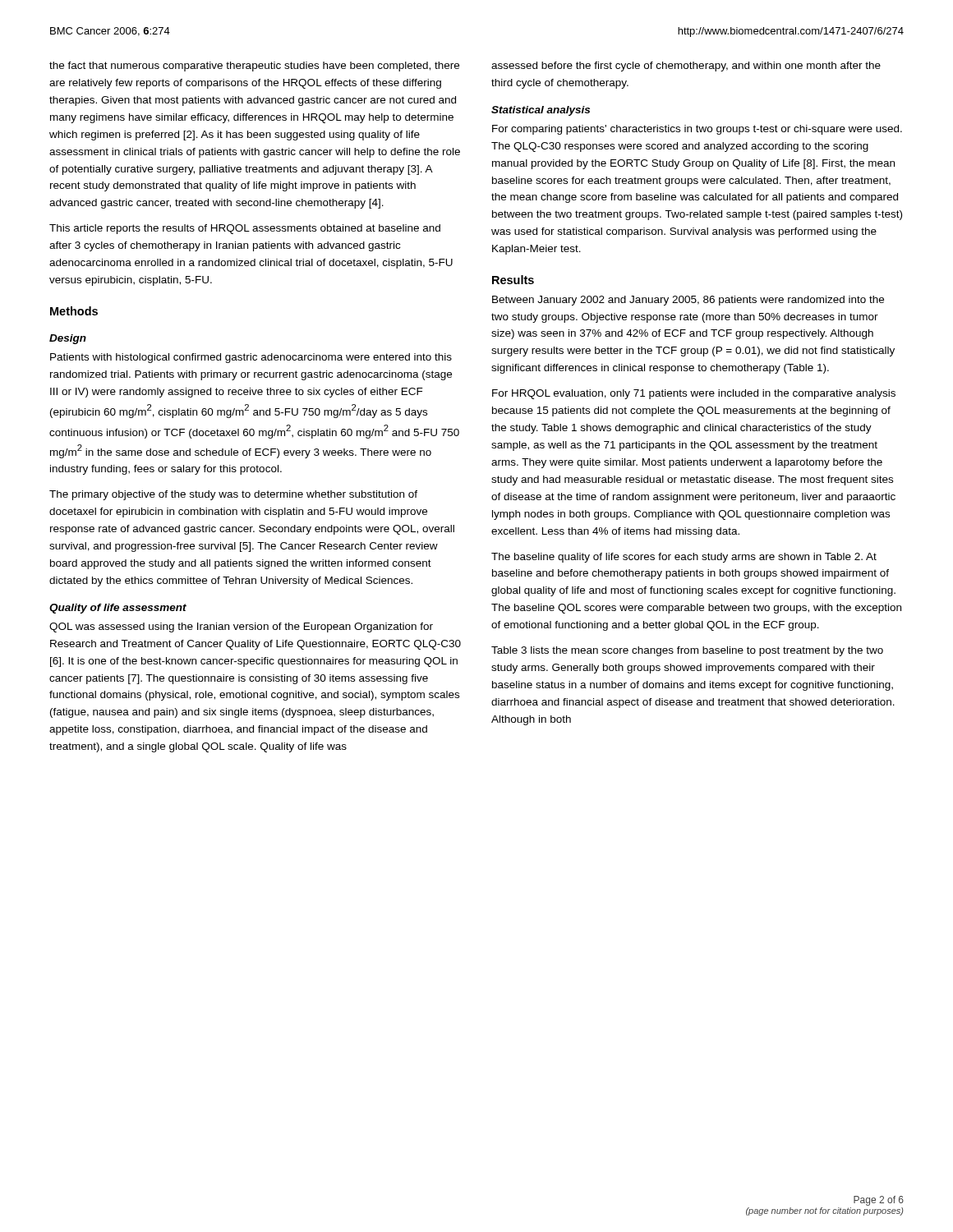Viewport: 953px width, 1232px height.
Task: Navigate to the text block starting "Statistical analysis"
Action: tap(541, 110)
